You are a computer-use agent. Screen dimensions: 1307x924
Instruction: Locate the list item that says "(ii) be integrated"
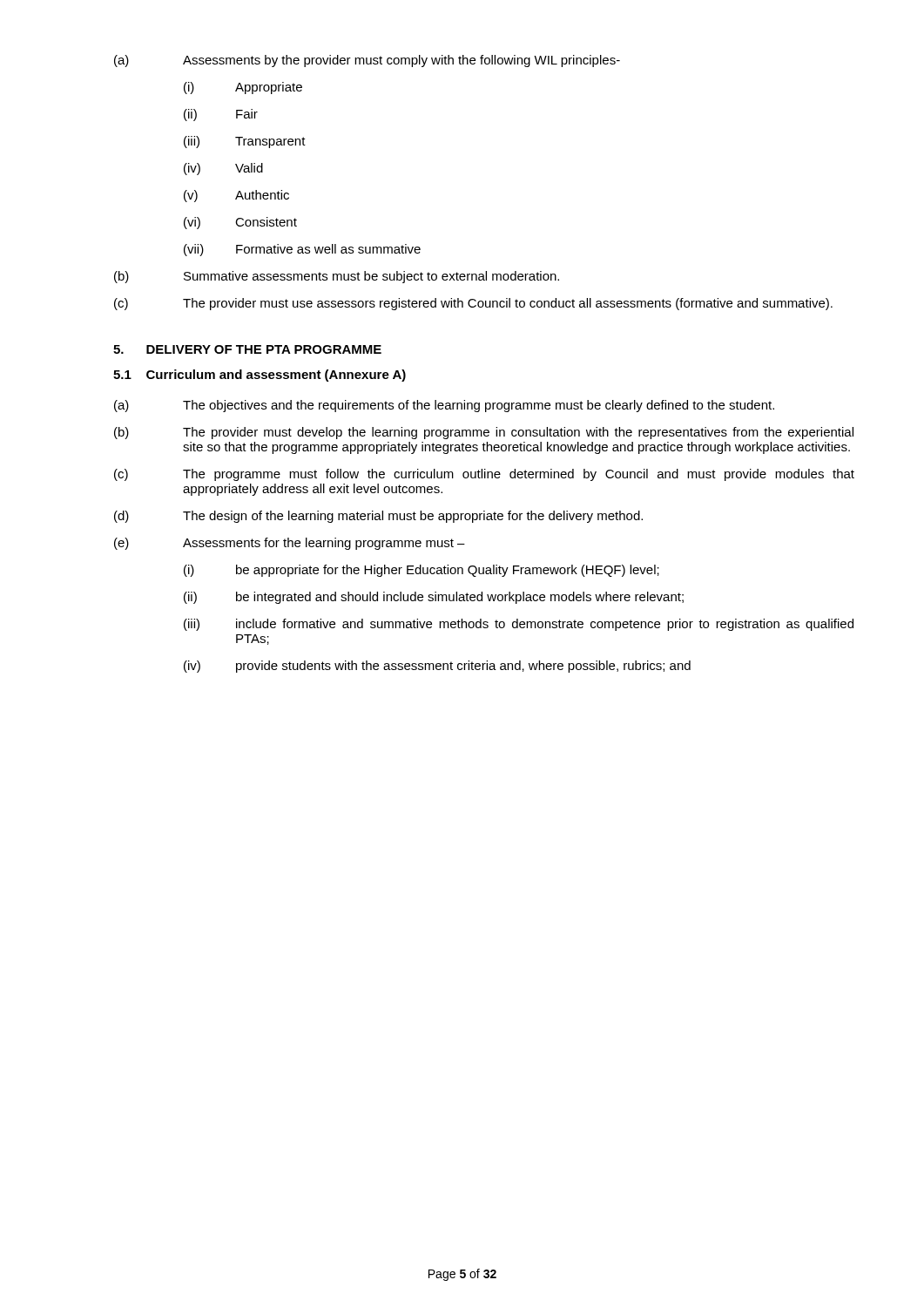[x=519, y=596]
